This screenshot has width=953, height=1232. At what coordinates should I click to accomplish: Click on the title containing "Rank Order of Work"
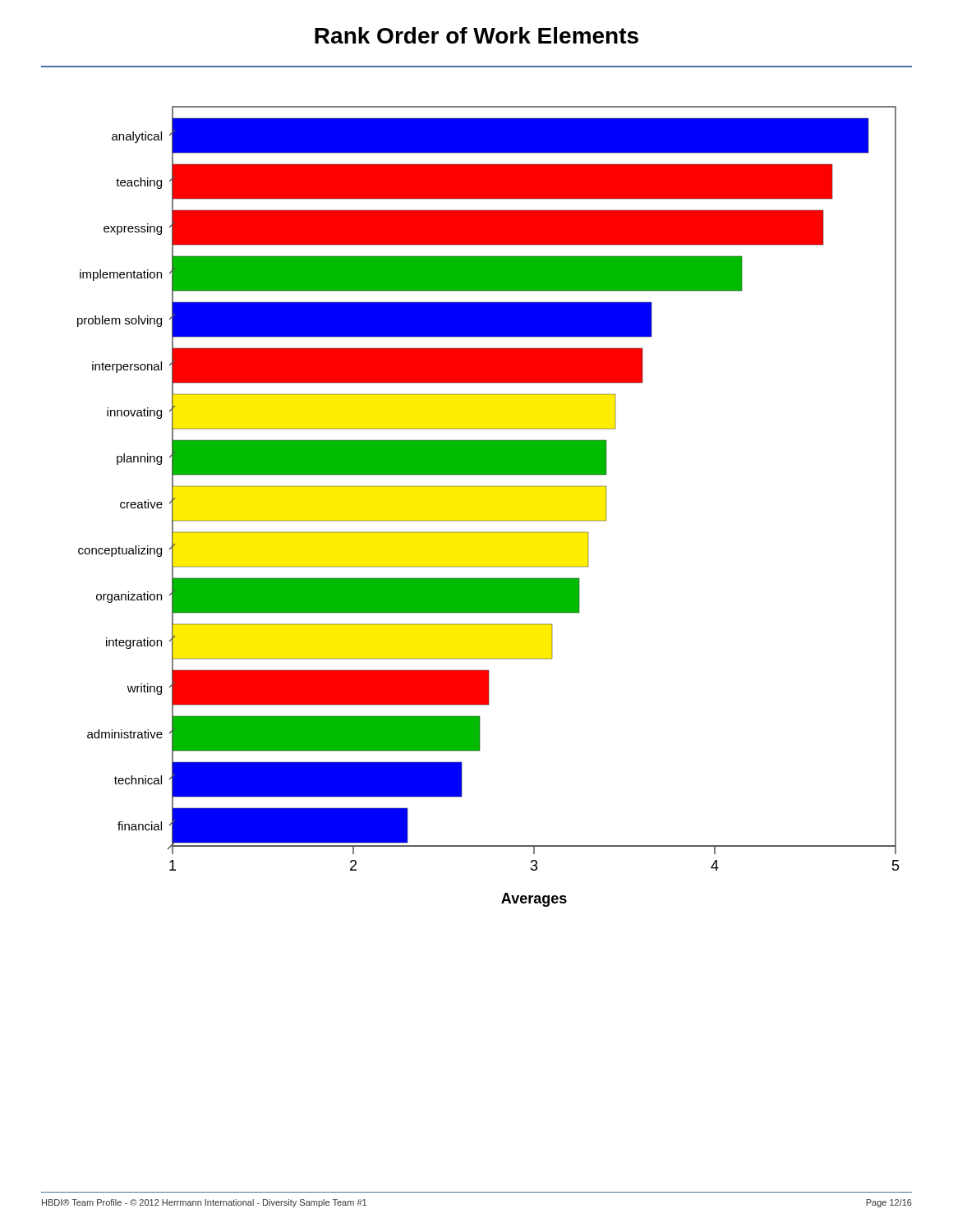click(x=476, y=36)
